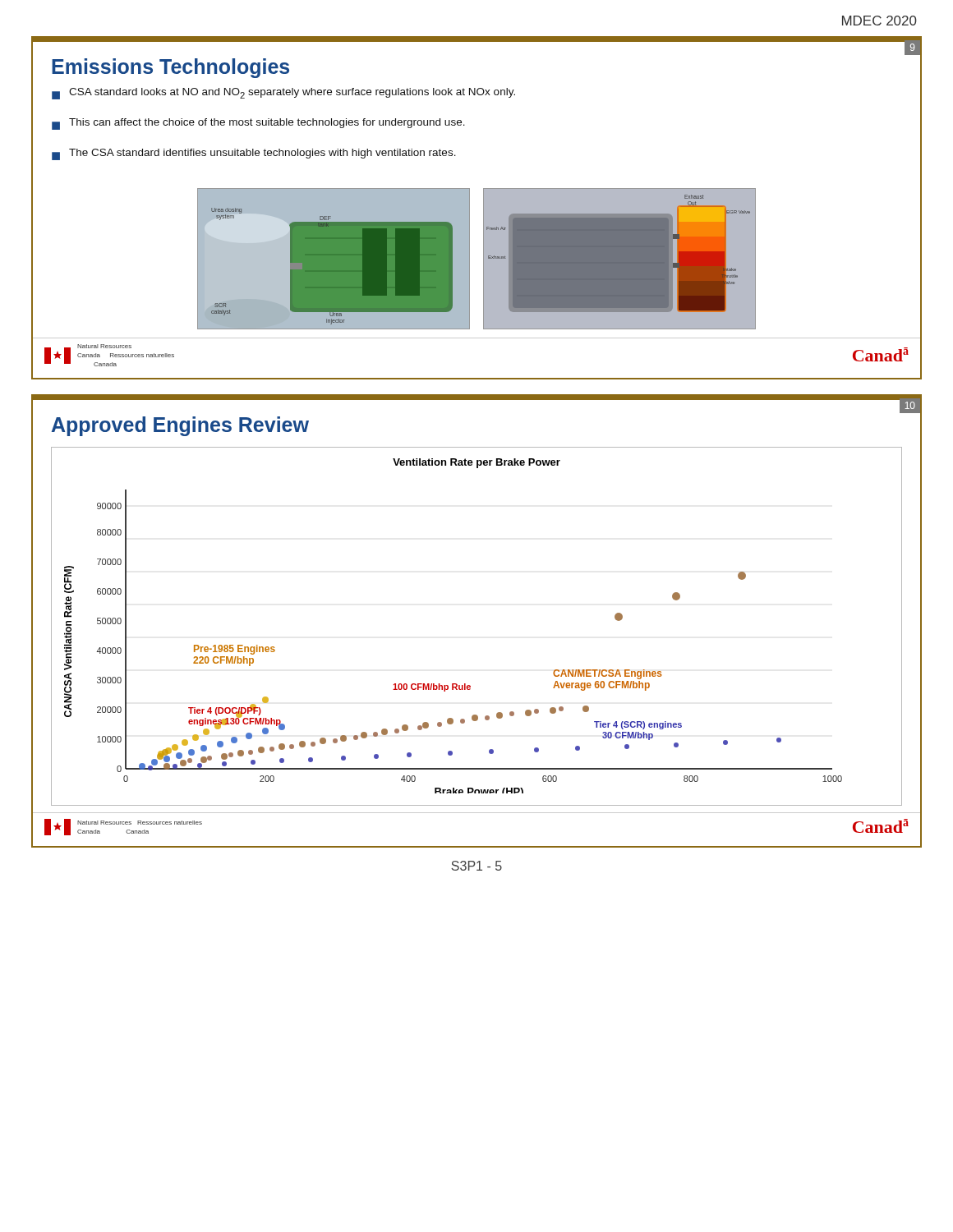Select the scatter plot
The height and width of the screenshot is (1232, 953).
476,621
